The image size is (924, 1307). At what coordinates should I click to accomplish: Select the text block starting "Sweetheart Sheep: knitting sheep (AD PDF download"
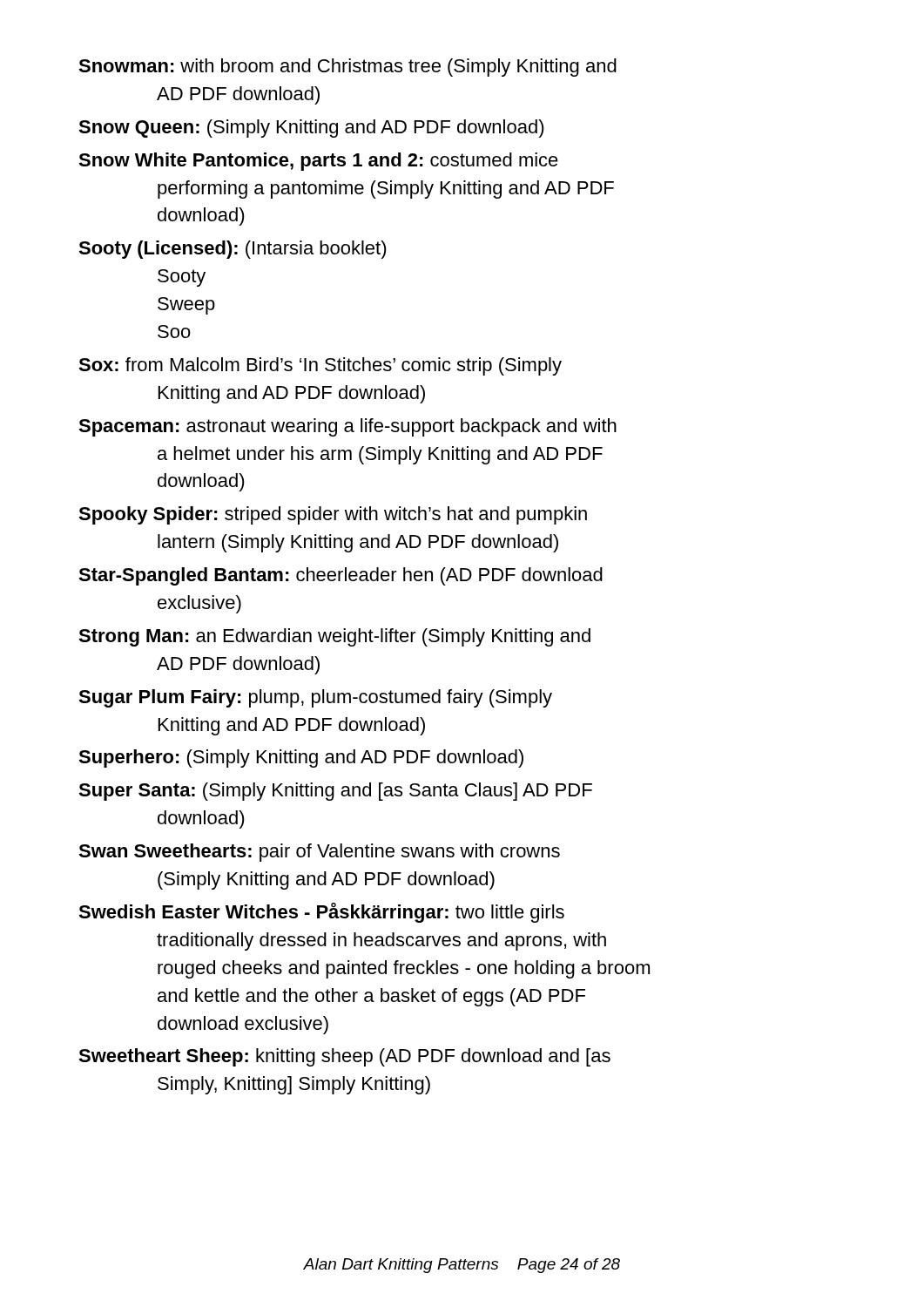click(466, 1072)
